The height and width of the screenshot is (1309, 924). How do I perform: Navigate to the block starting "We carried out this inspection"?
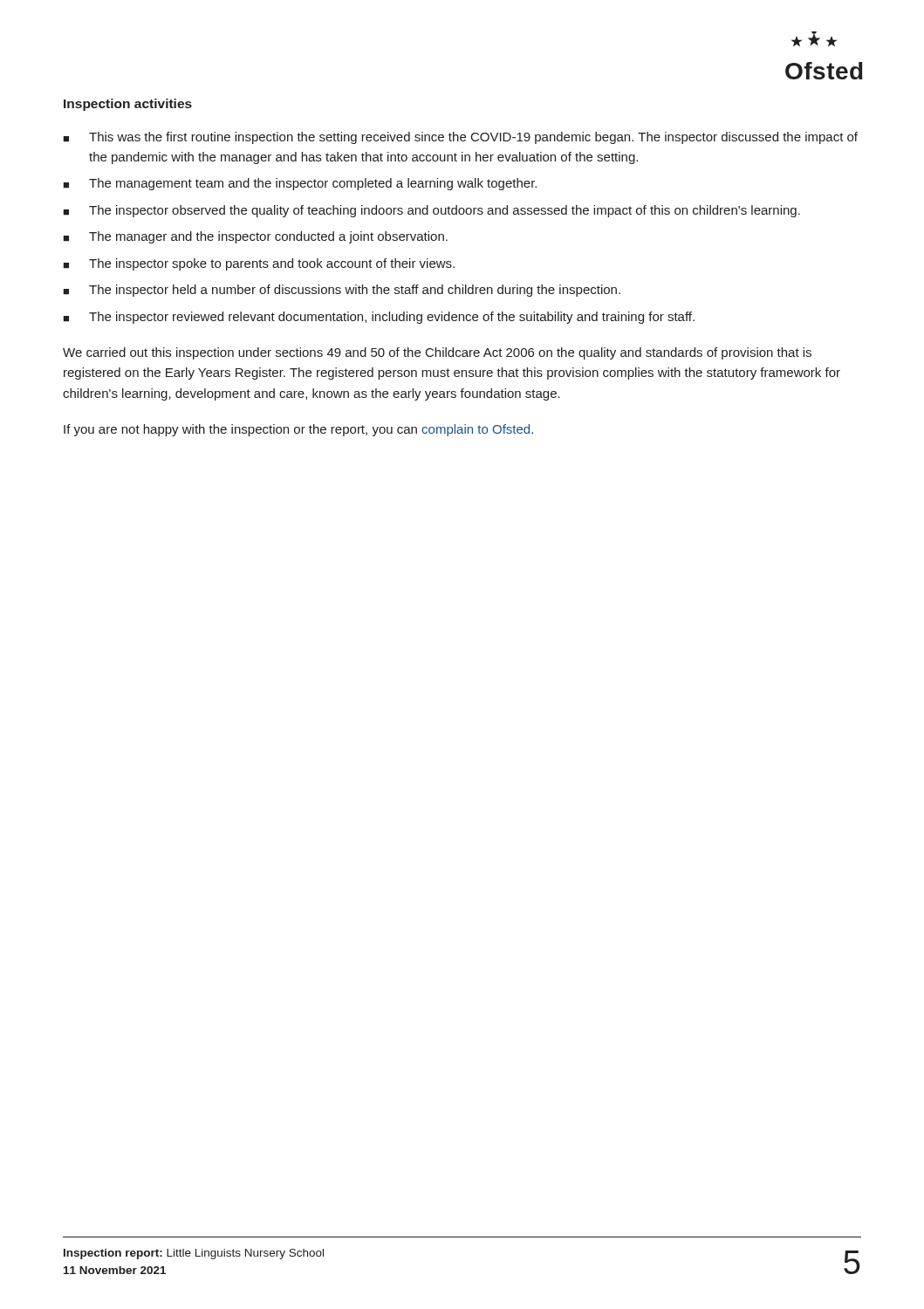pos(452,372)
